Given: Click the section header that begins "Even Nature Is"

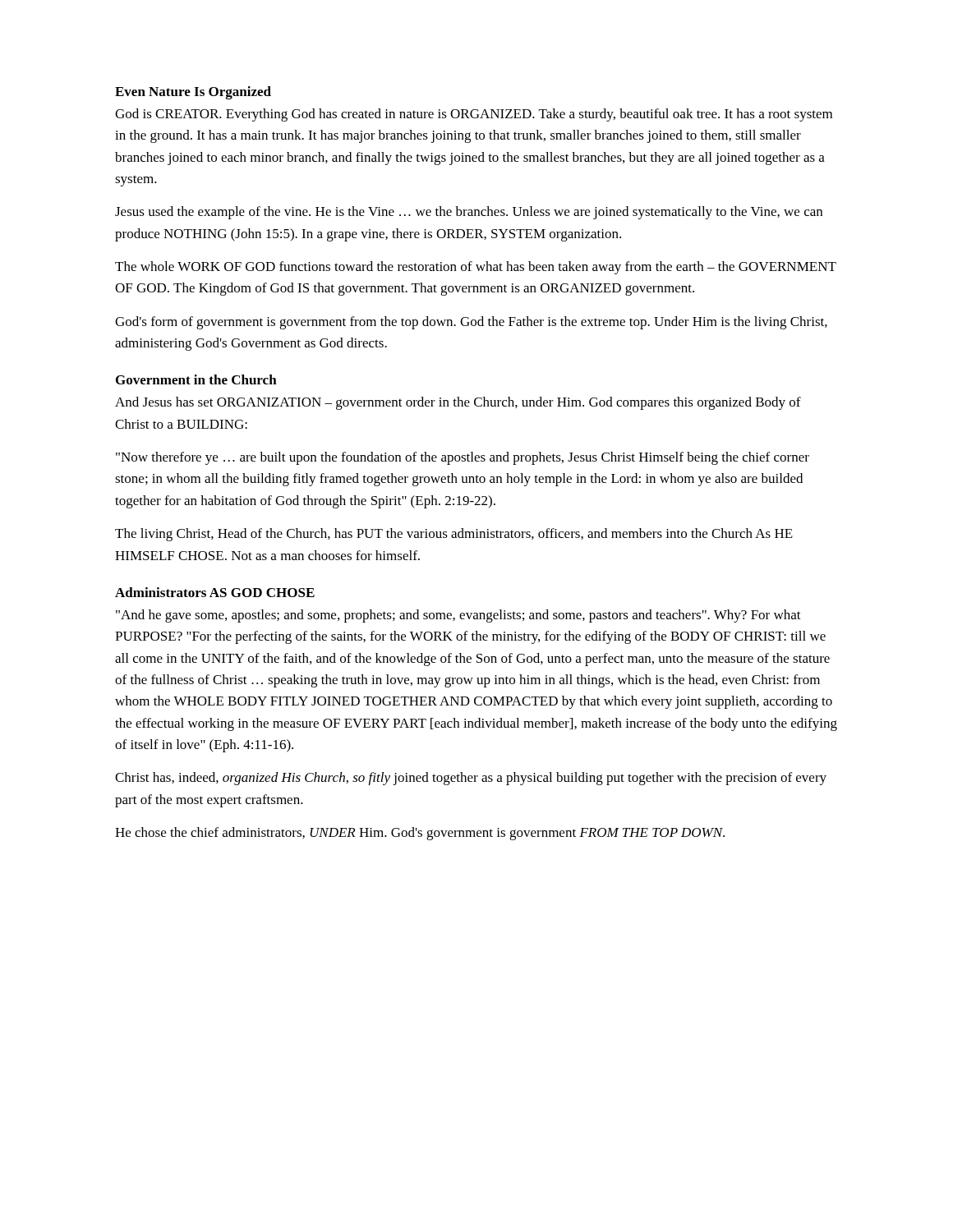Looking at the screenshot, I should (x=193, y=92).
